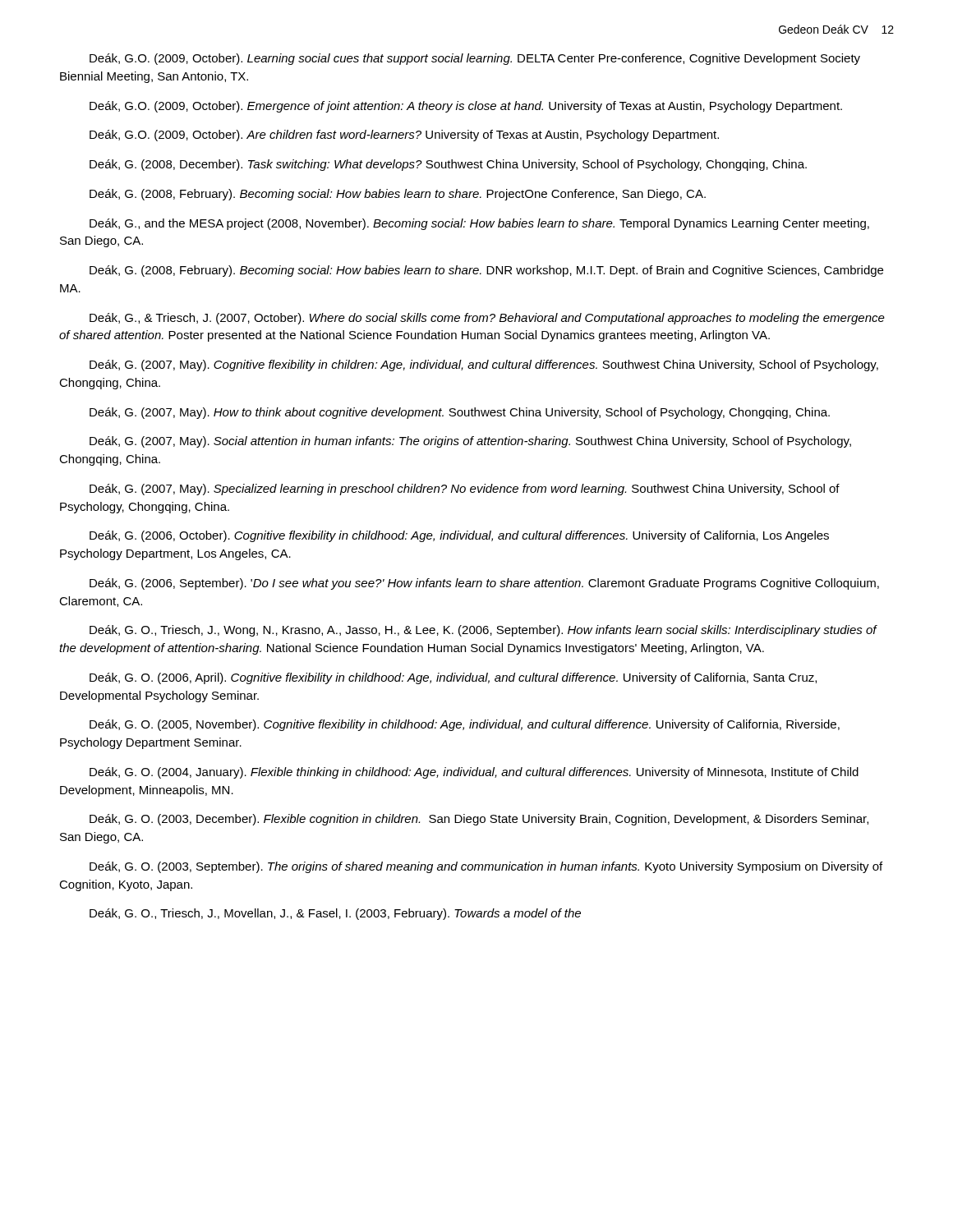Locate the list item that says "Deák, G. (2007, May). How to think about"
This screenshot has height=1232, width=953.
pos(476,412)
